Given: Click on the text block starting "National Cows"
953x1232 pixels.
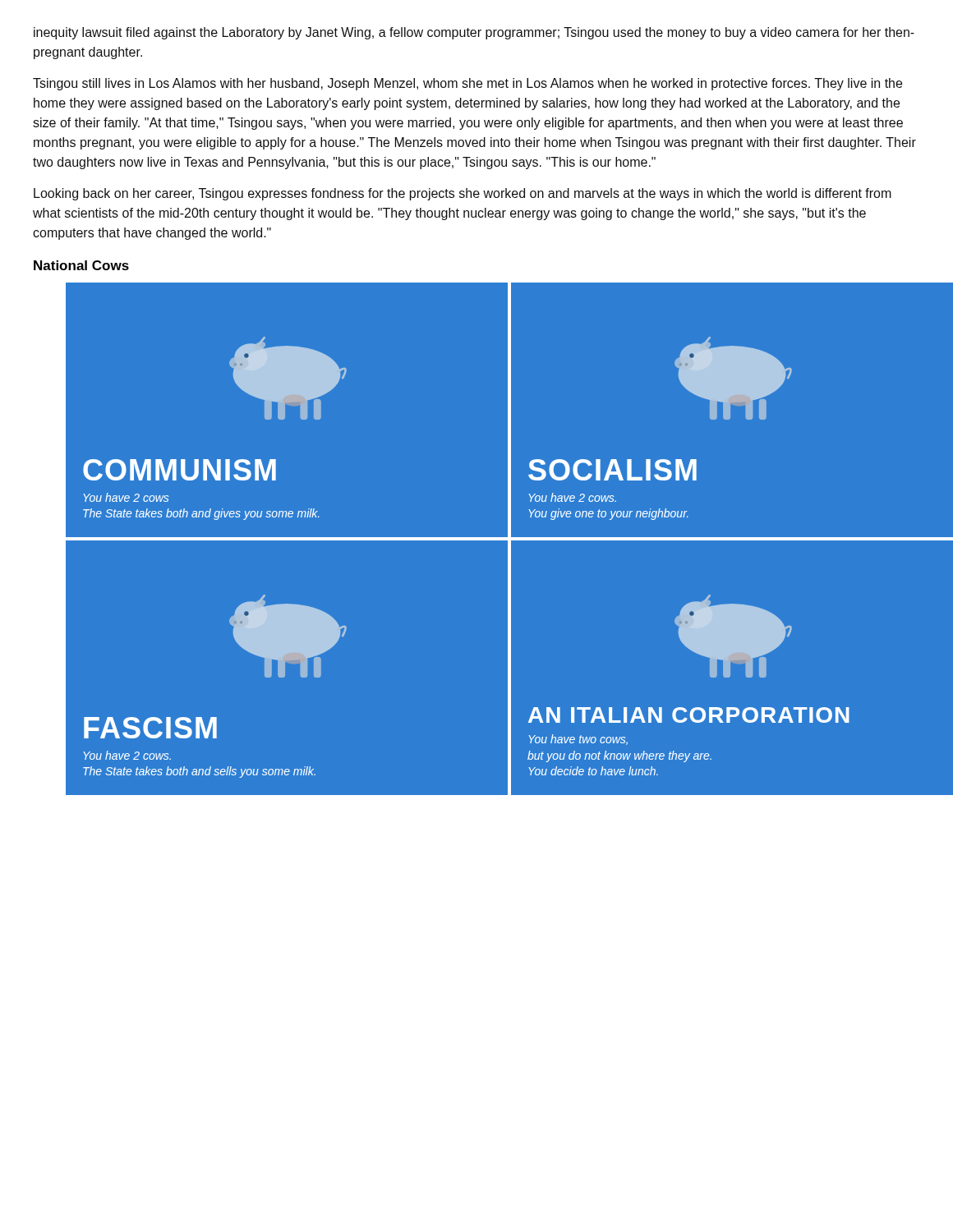Looking at the screenshot, I should (x=81, y=266).
